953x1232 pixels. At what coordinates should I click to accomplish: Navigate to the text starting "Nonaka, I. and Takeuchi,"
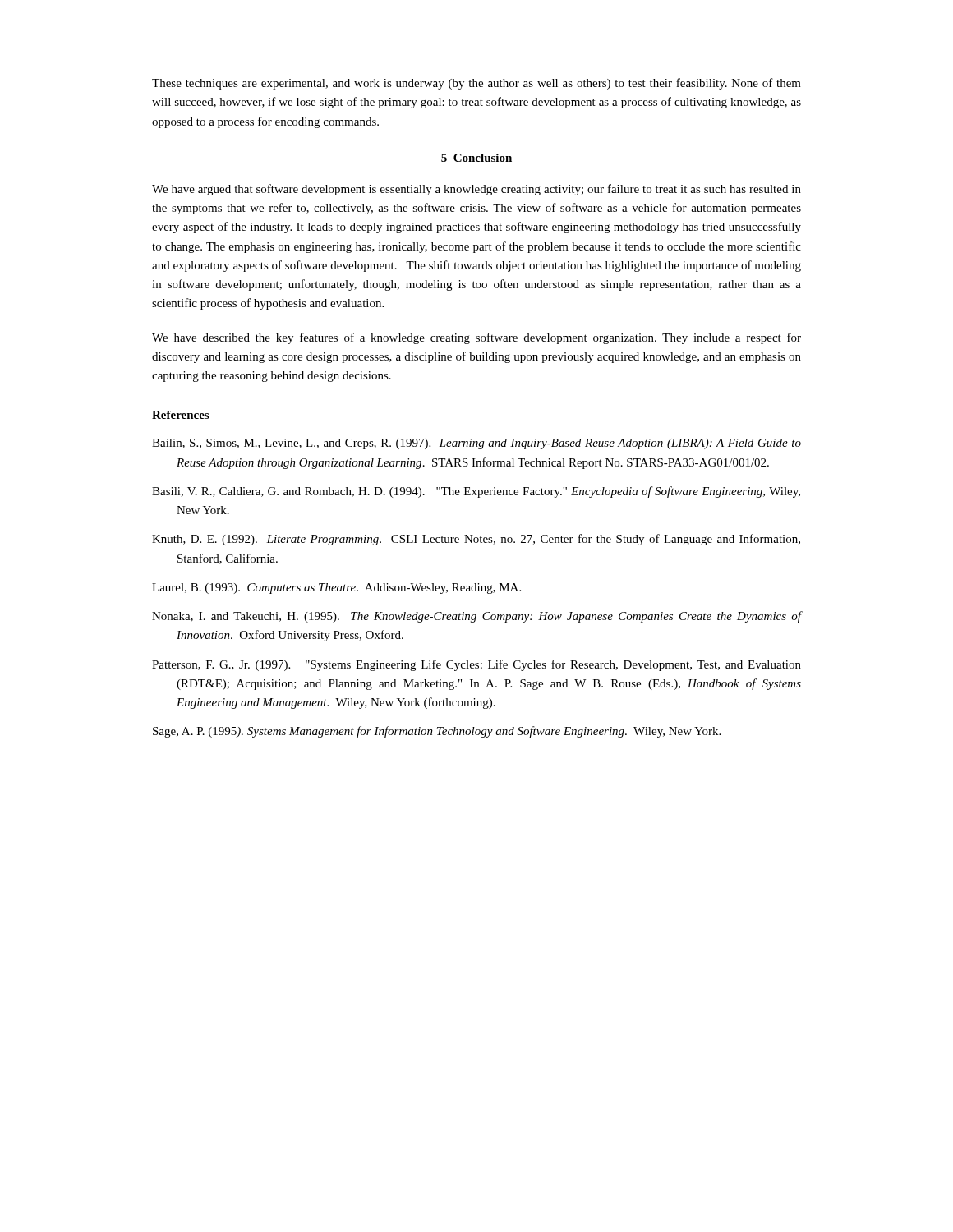476,626
